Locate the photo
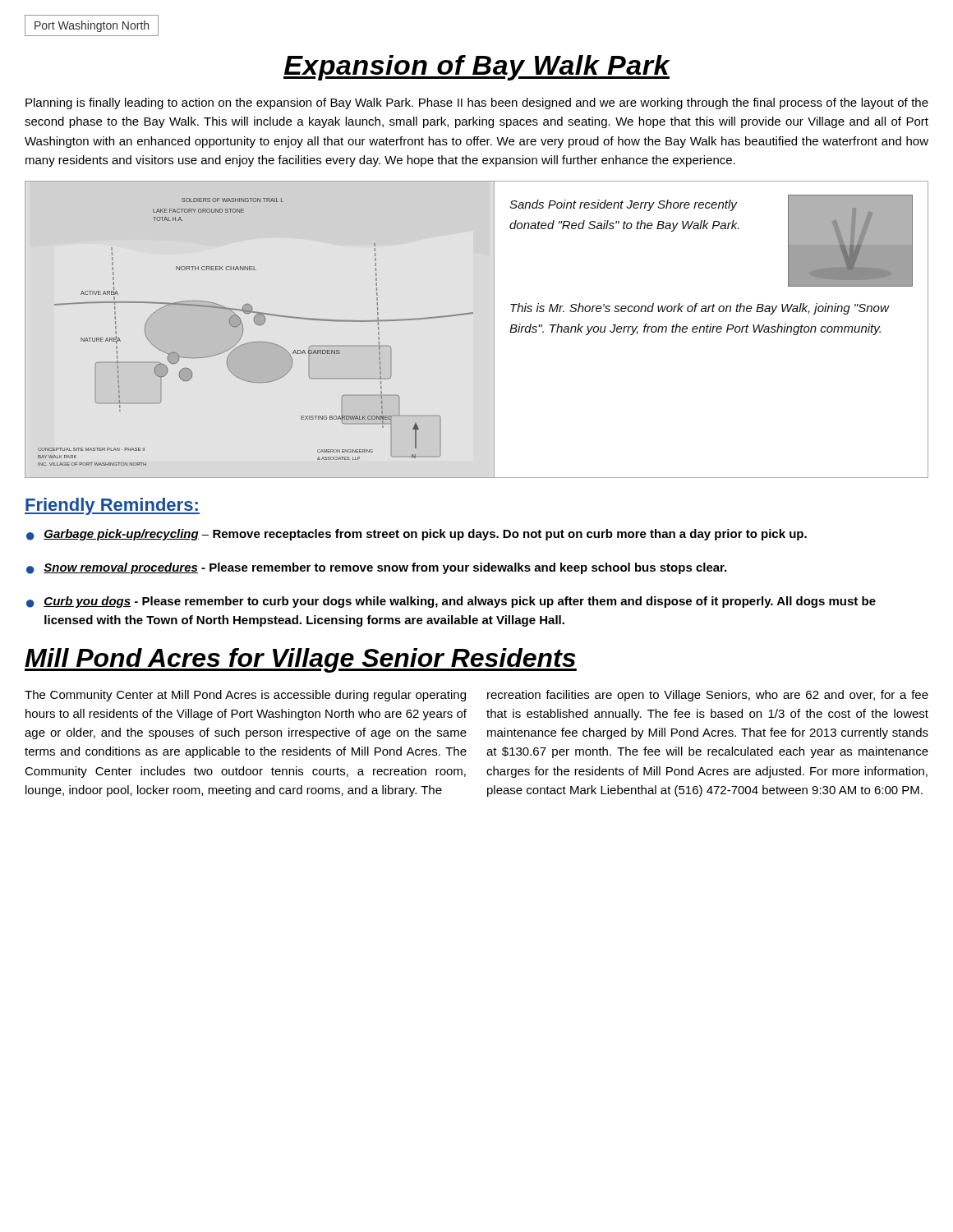This screenshot has height=1232, width=953. pyautogui.click(x=850, y=241)
